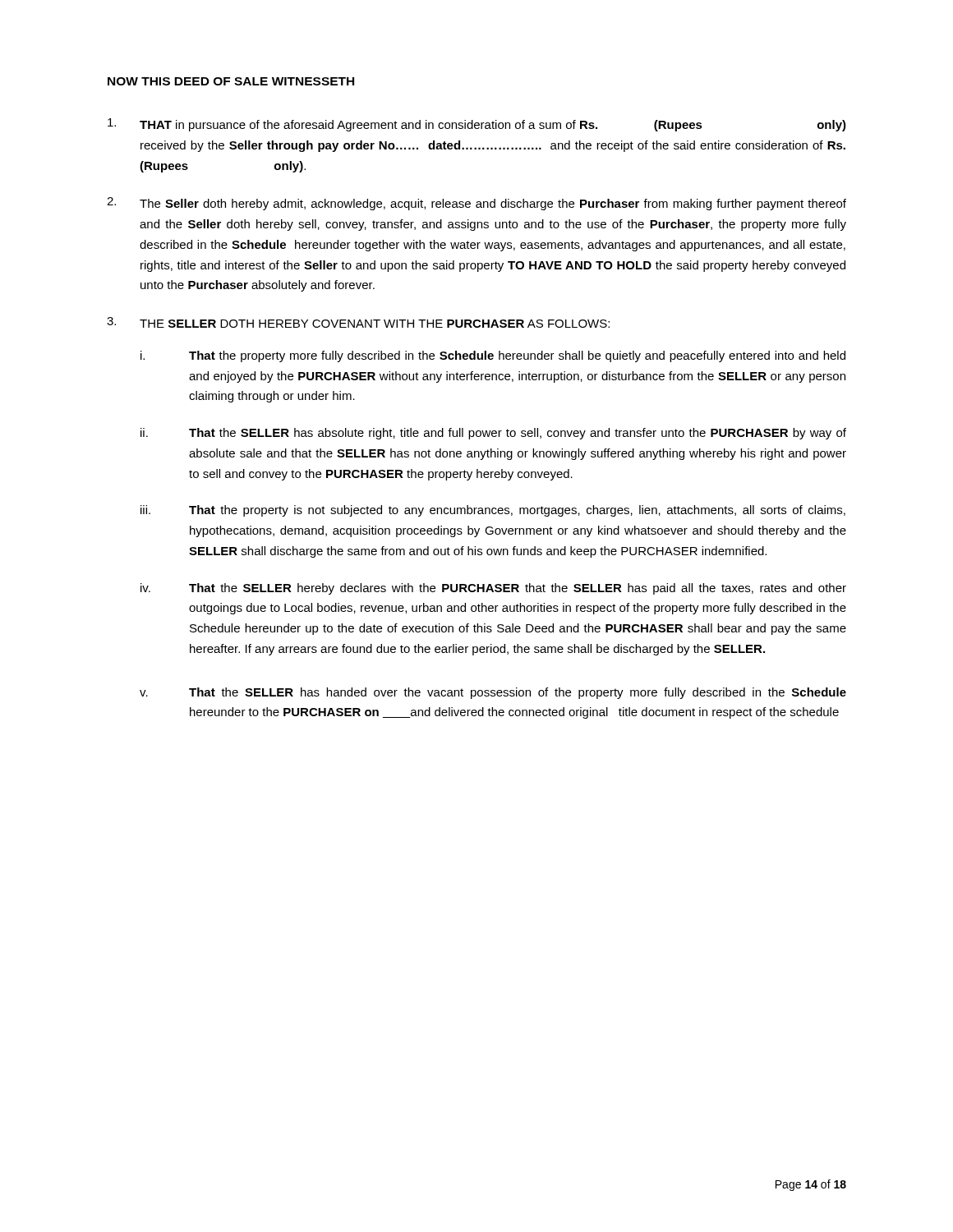Locate the text block starting "3. THE SELLER DOTH"

(476, 526)
